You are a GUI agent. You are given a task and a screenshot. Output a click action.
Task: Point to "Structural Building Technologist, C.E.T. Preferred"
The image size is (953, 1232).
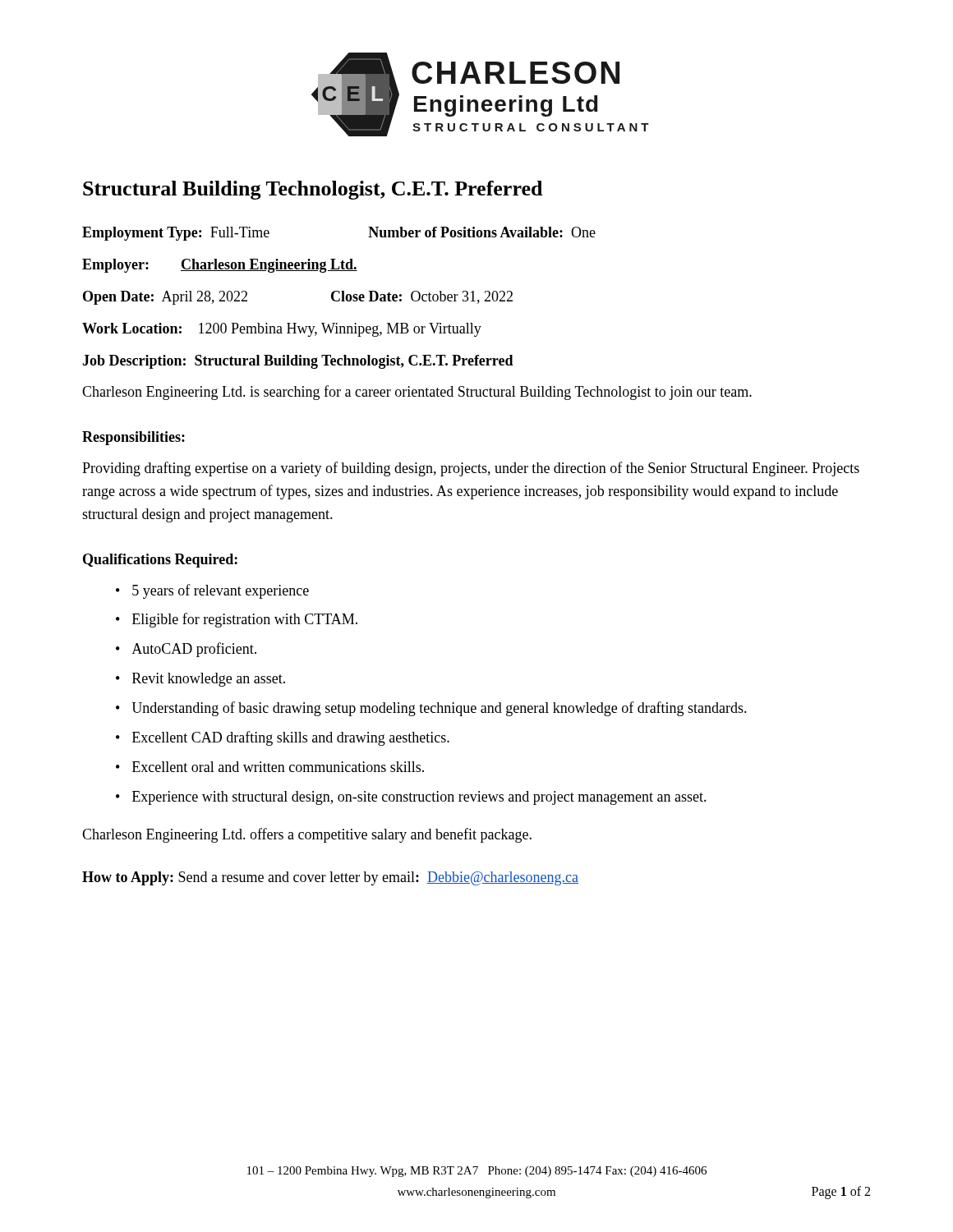(312, 188)
